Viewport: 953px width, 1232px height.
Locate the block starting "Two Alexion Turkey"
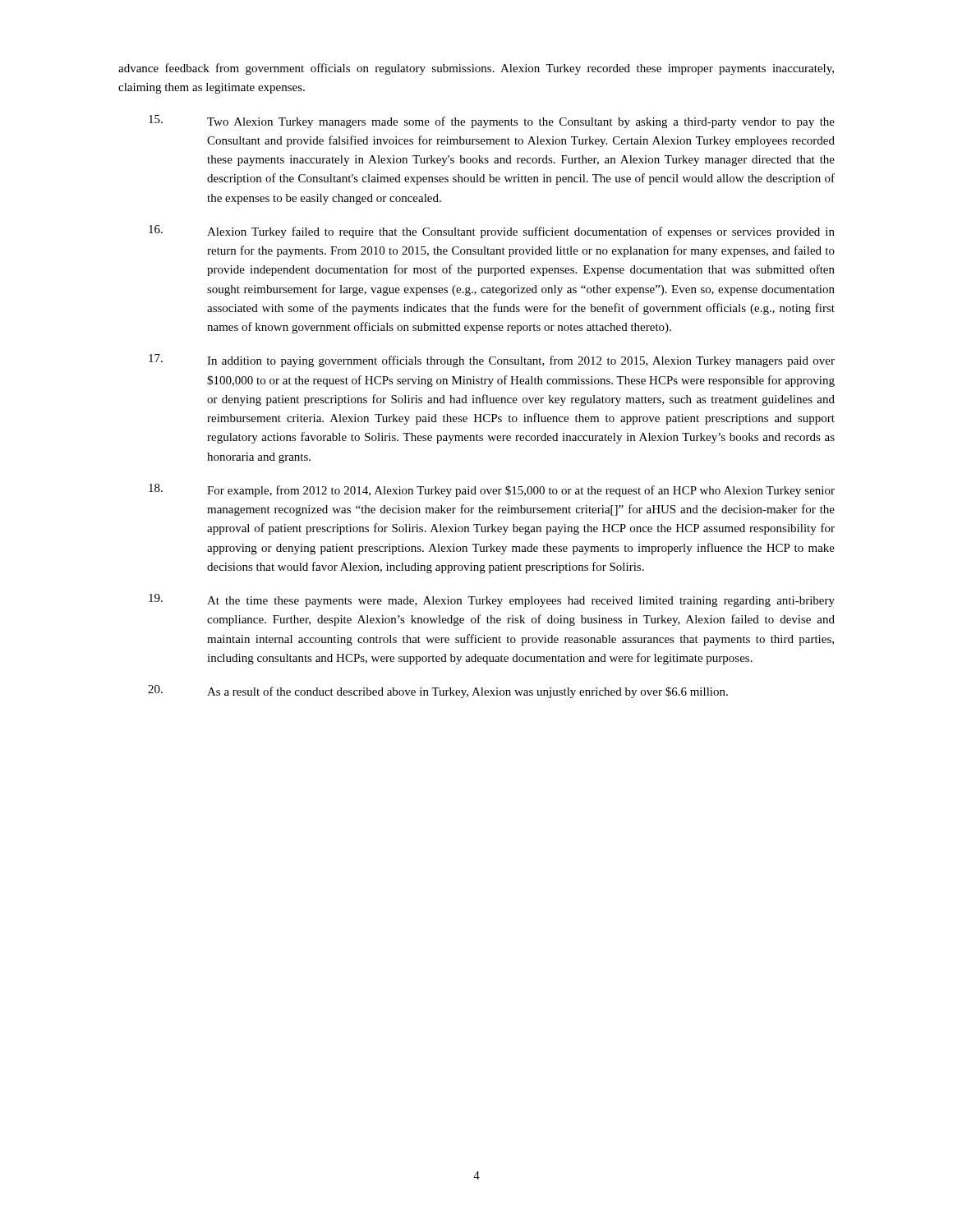pyautogui.click(x=476, y=160)
